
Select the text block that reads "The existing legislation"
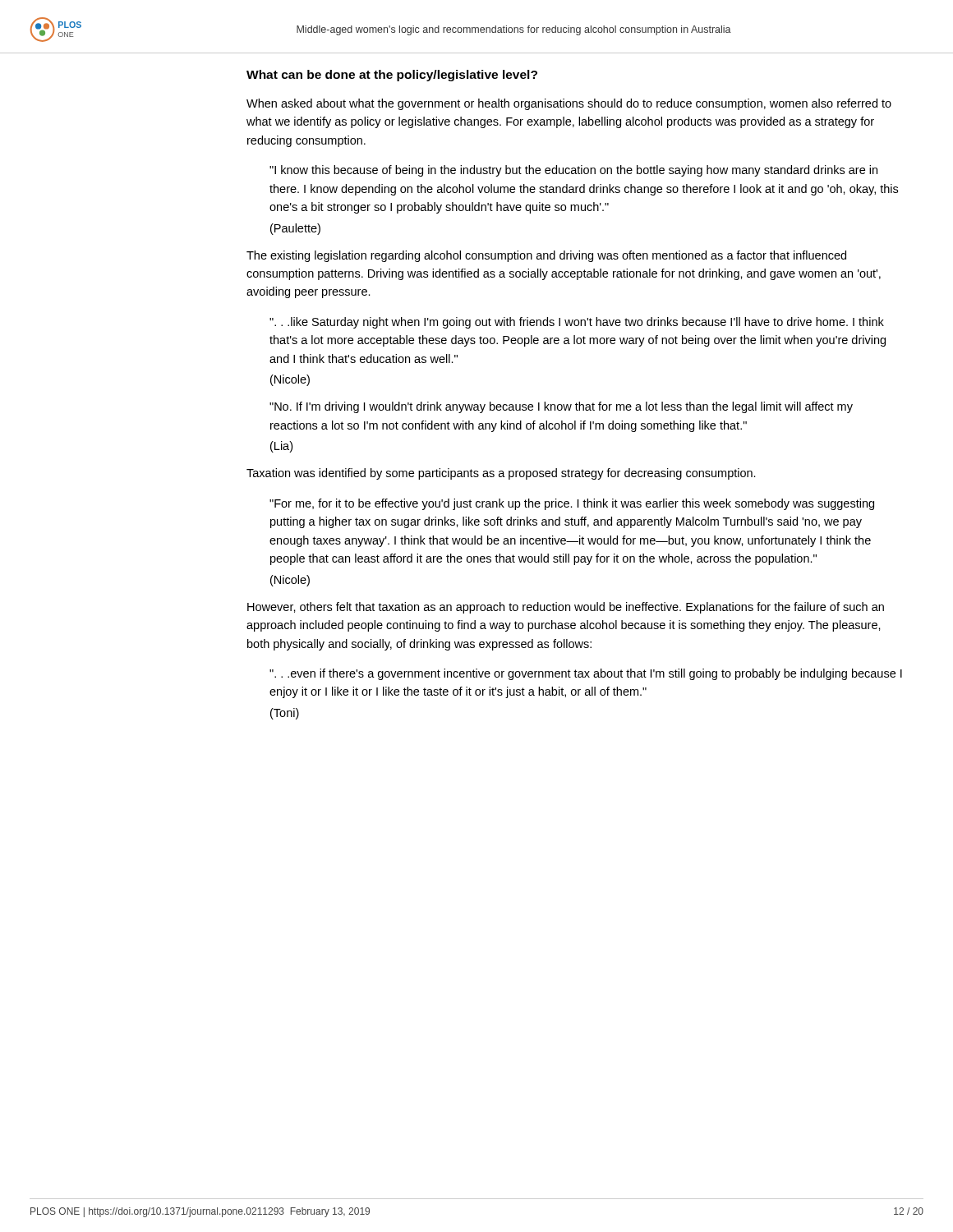[564, 274]
